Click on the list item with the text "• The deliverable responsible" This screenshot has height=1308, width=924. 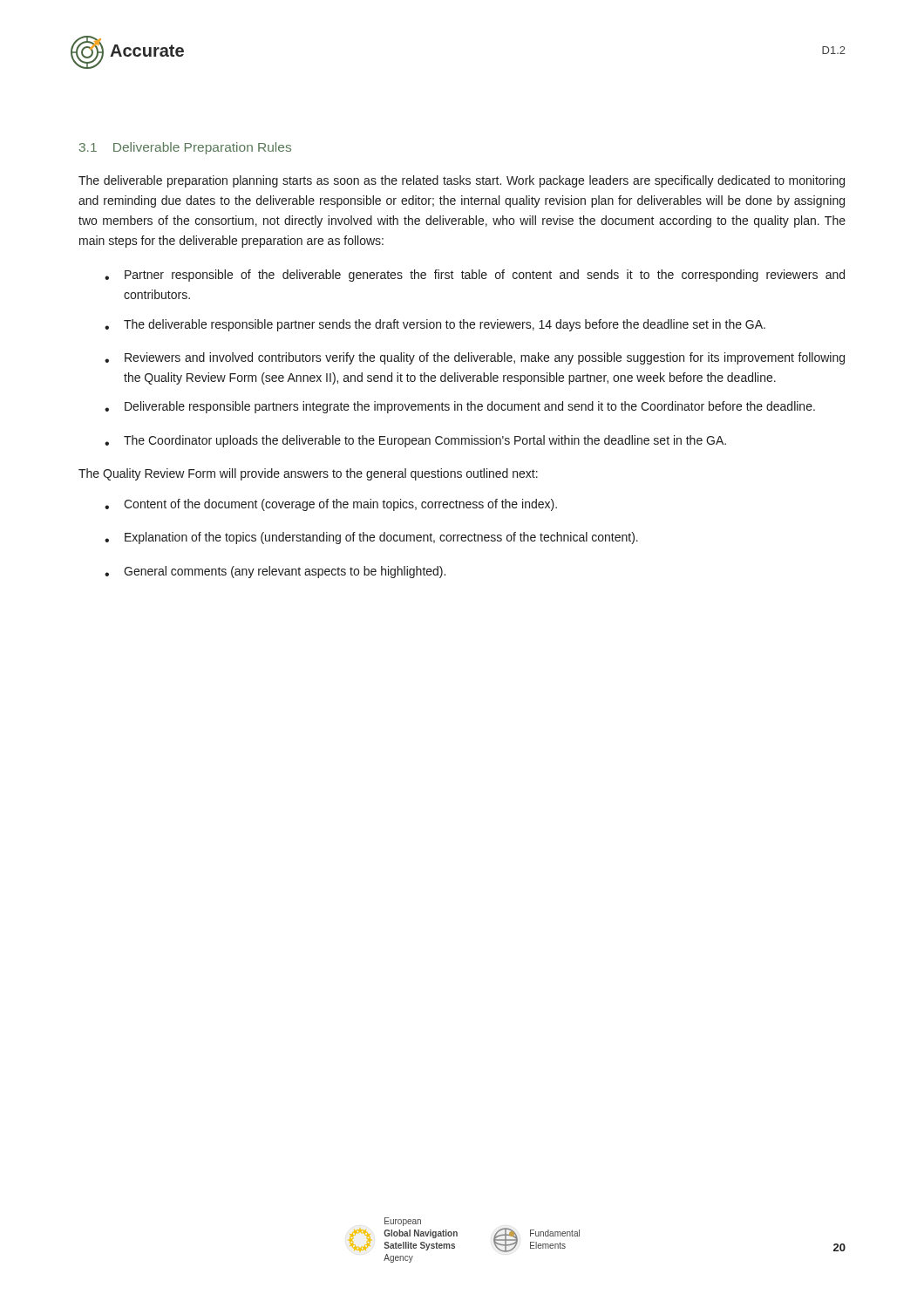pos(475,327)
